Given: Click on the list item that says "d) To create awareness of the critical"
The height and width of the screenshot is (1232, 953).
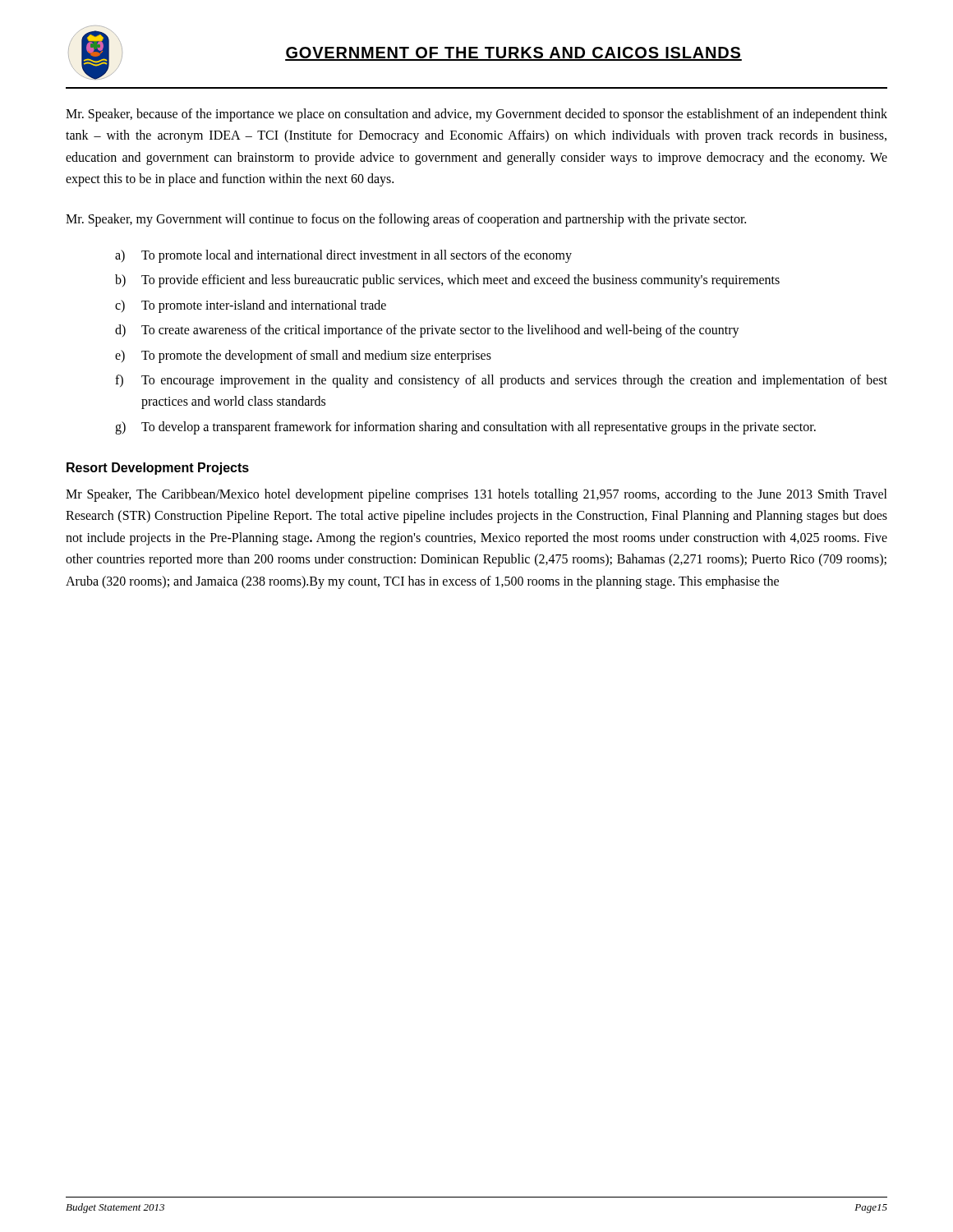Looking at the screenshot, I should tap(501, 330).
